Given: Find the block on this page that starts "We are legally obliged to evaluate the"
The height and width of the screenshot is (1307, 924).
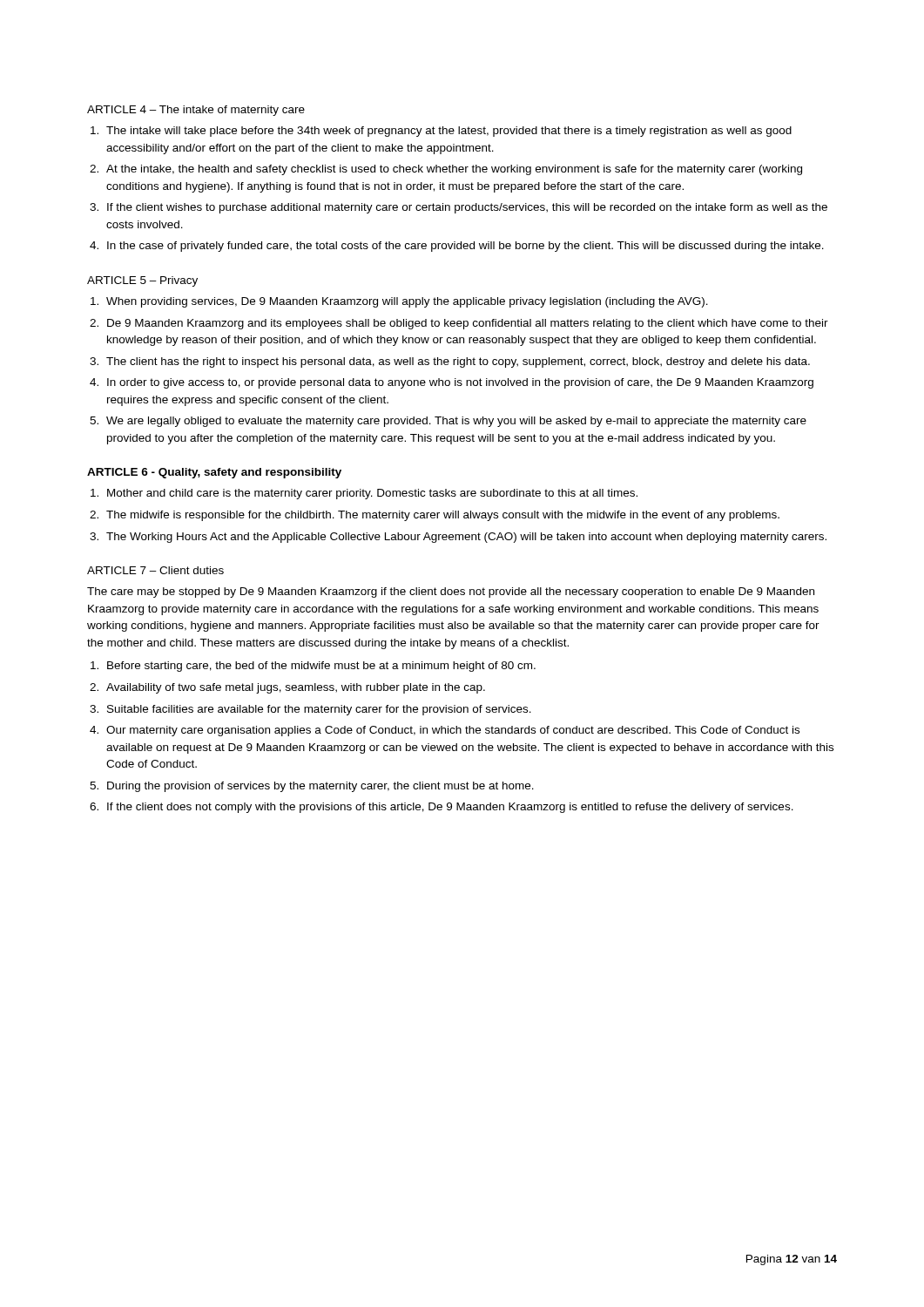Looking at the screenshot, I should click(x=470, y=429).
